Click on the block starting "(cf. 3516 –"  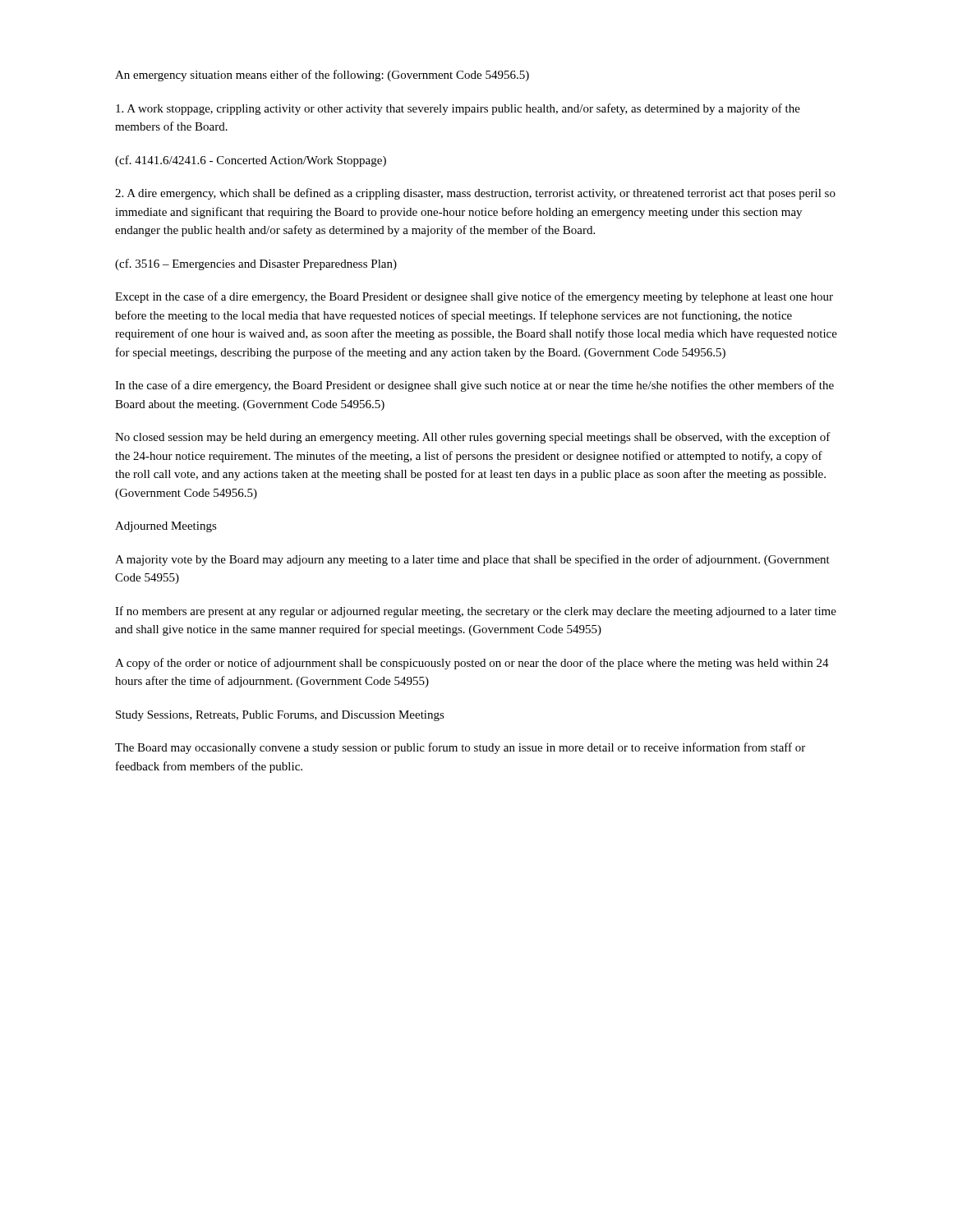click(256, 263)
